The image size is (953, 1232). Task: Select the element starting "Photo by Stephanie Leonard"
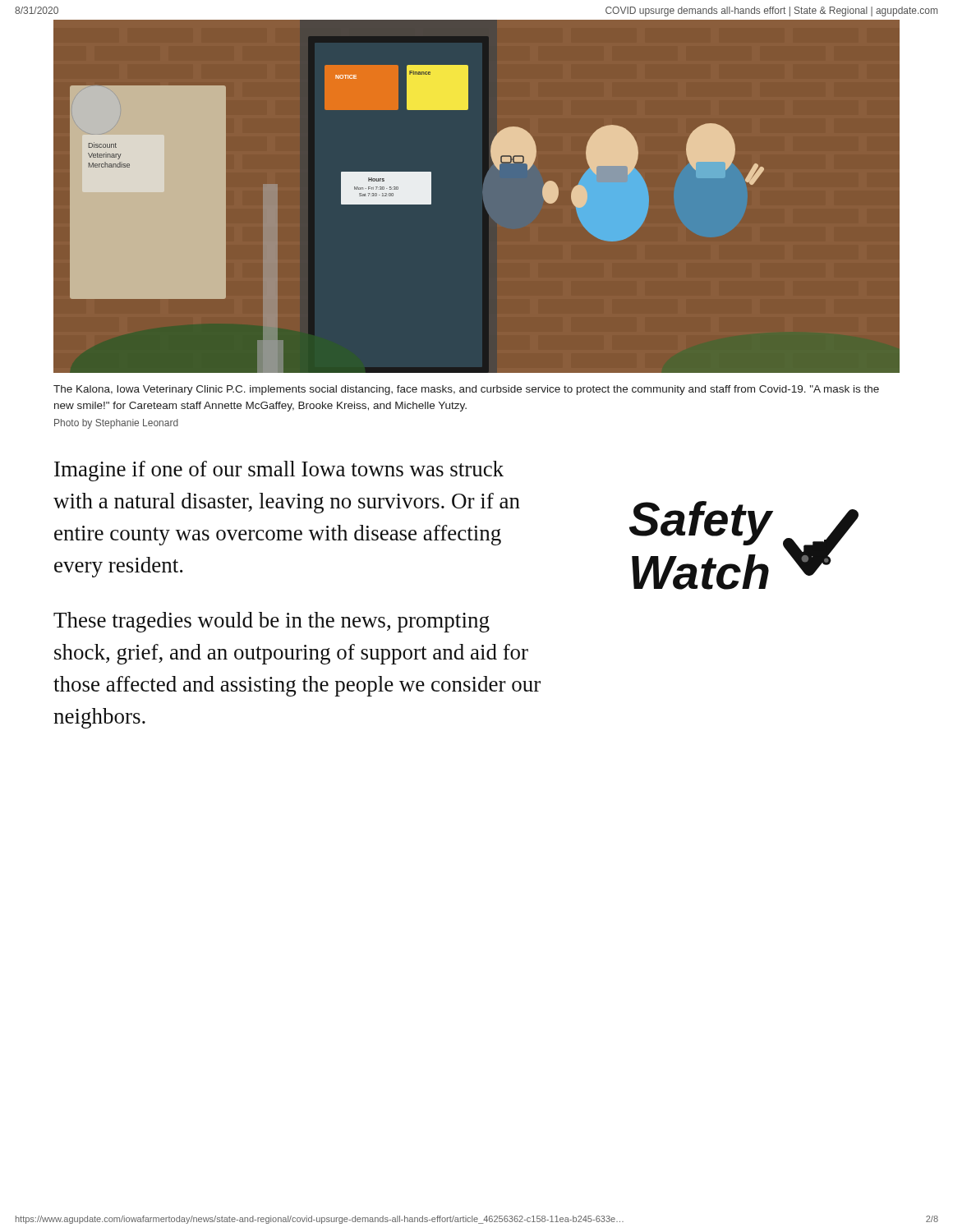click(x=116, y=423)
